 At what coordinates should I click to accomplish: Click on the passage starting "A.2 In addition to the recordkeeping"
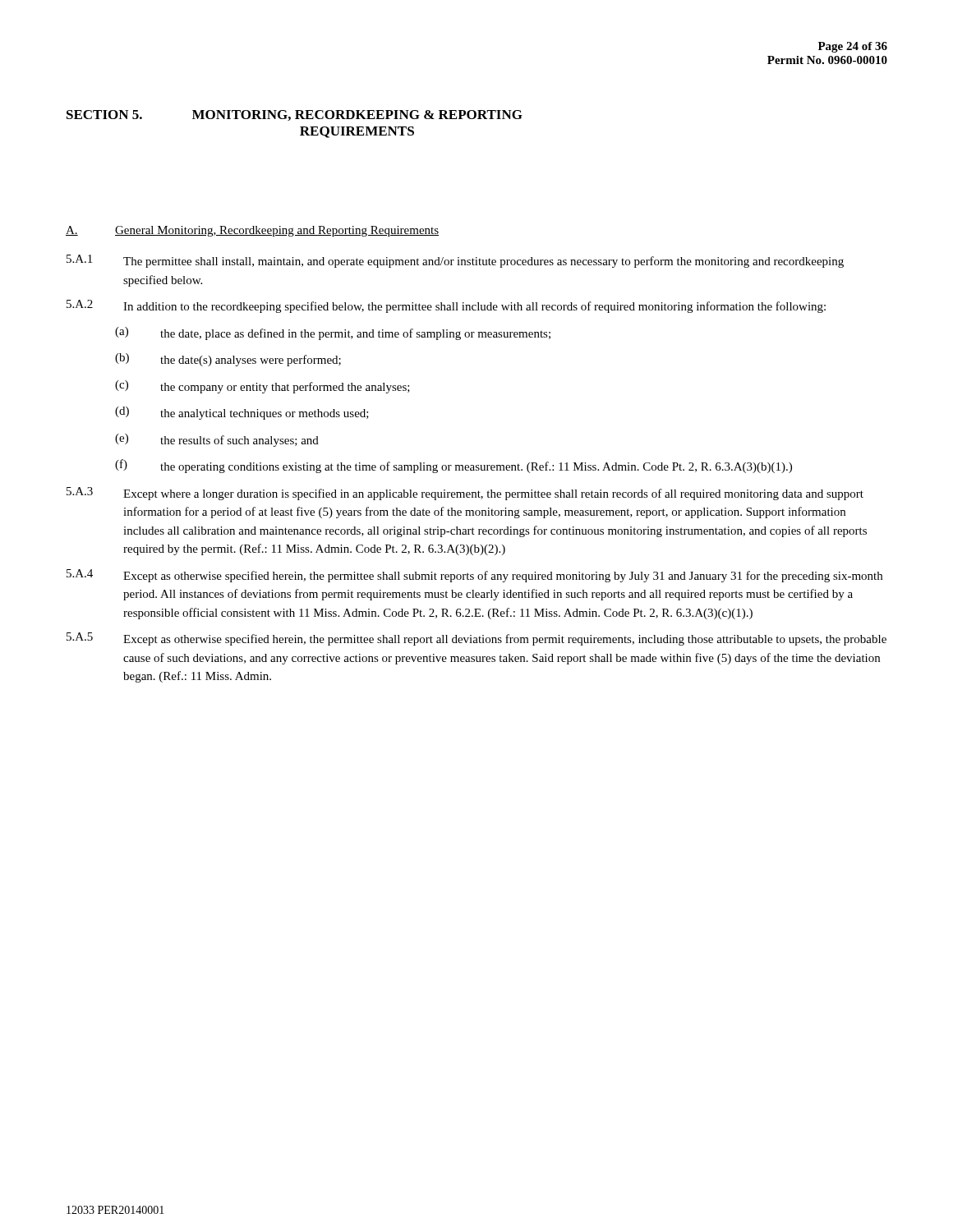[476, 307]
